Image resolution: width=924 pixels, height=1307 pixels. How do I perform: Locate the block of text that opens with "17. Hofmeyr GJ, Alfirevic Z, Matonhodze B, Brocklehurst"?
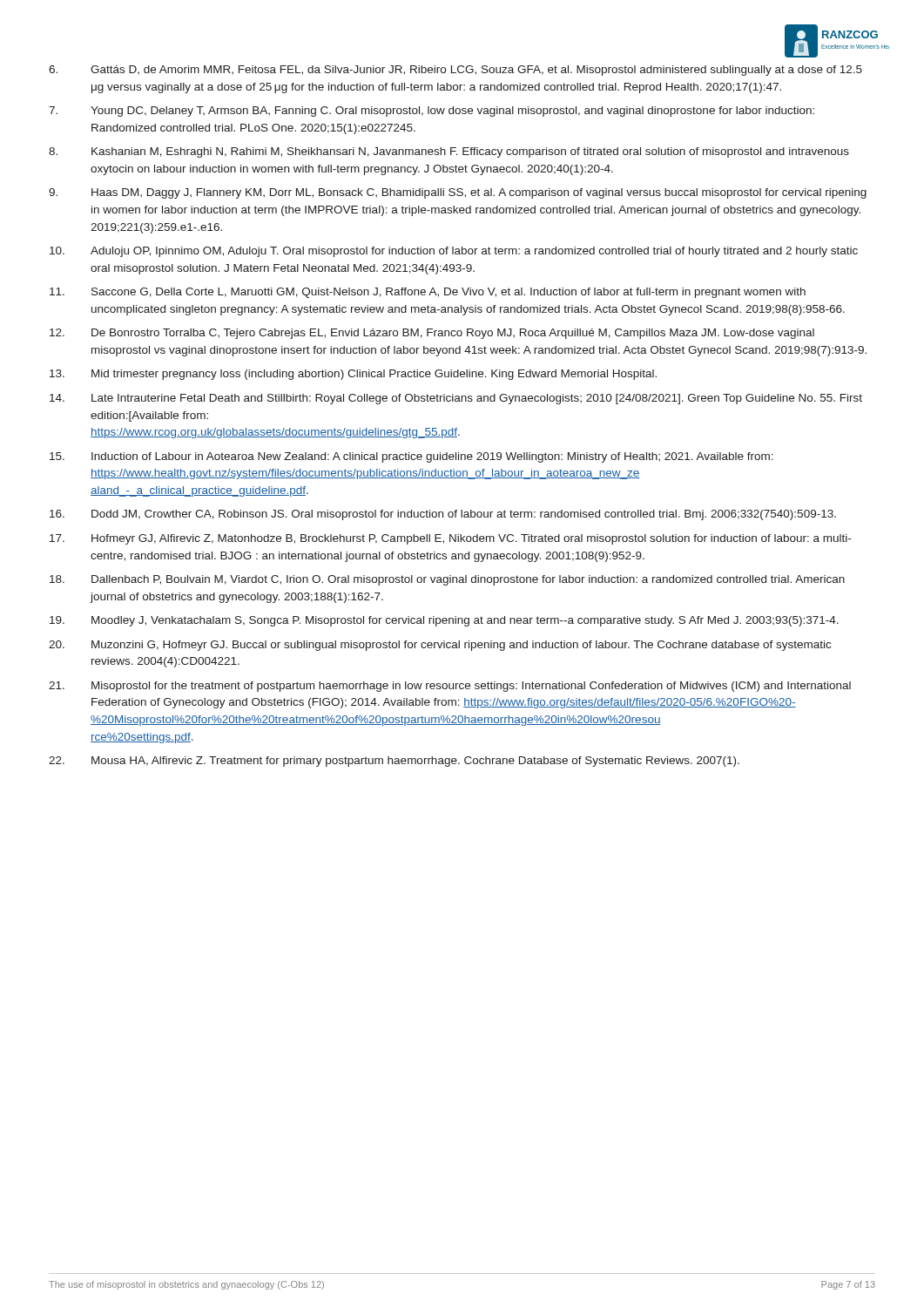tap(462, 547)
